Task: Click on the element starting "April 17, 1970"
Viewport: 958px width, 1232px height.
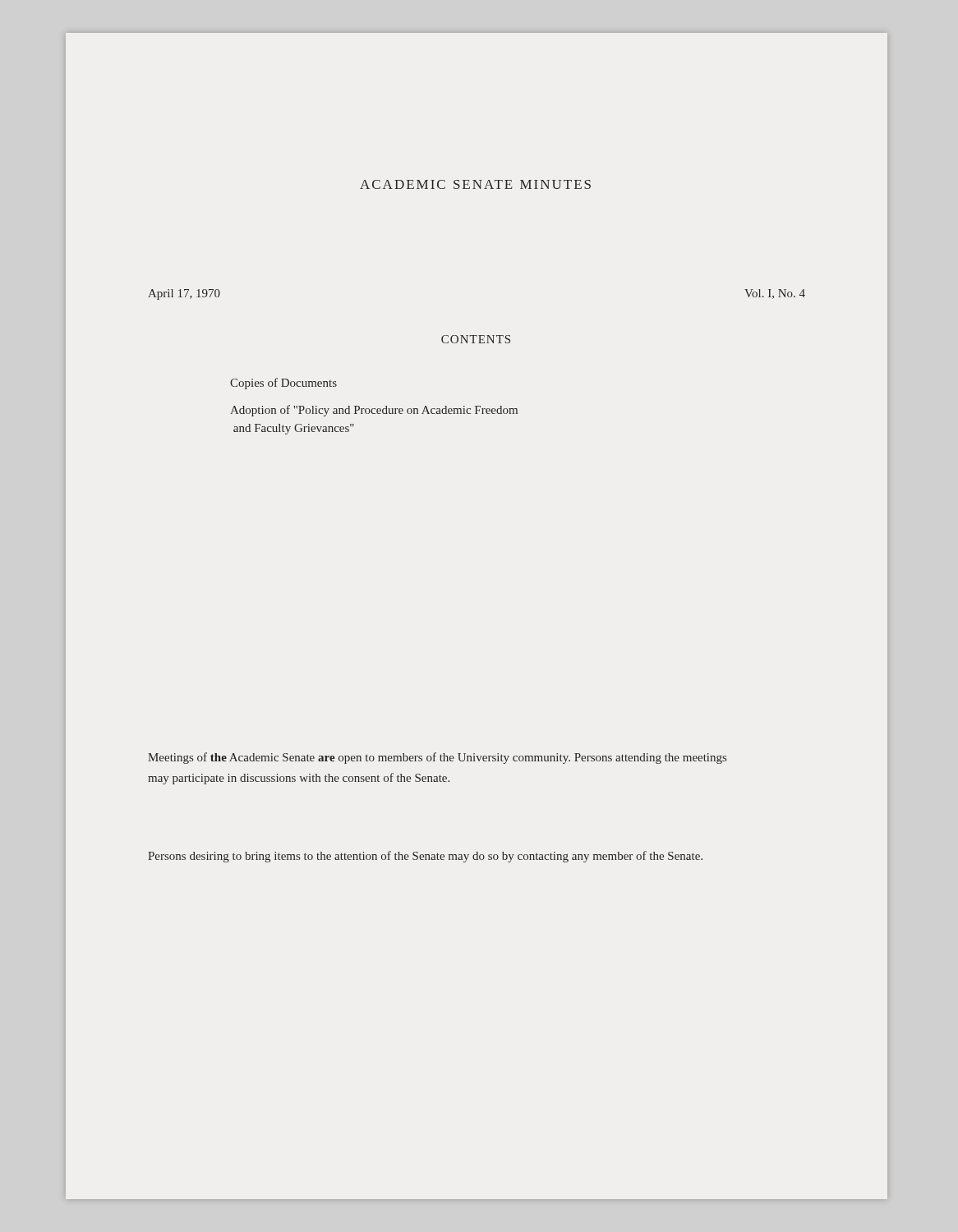Action: click(x=184, y=293)
